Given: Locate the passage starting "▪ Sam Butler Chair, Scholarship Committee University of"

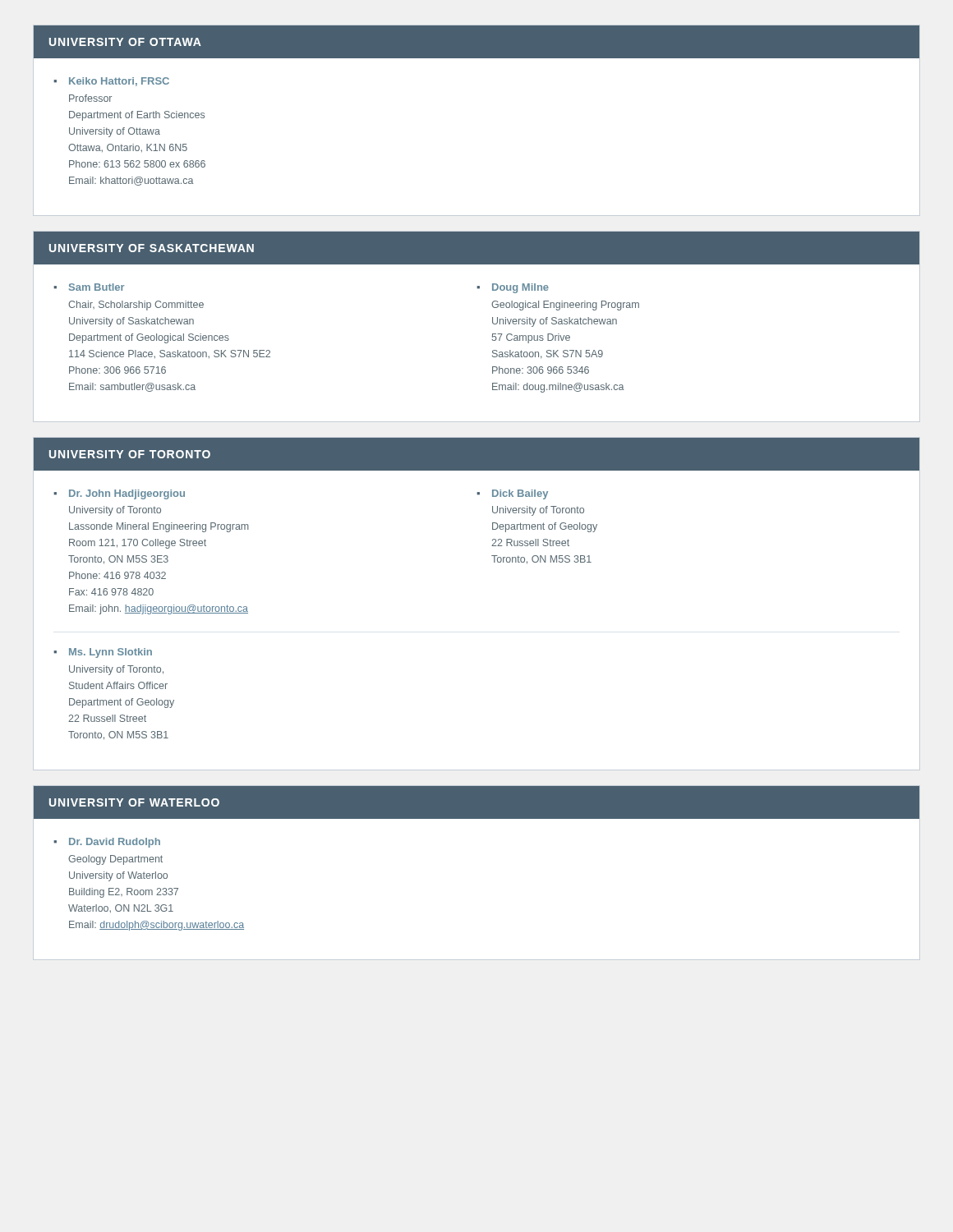Looking at the screenshot, I should [162, 337].
